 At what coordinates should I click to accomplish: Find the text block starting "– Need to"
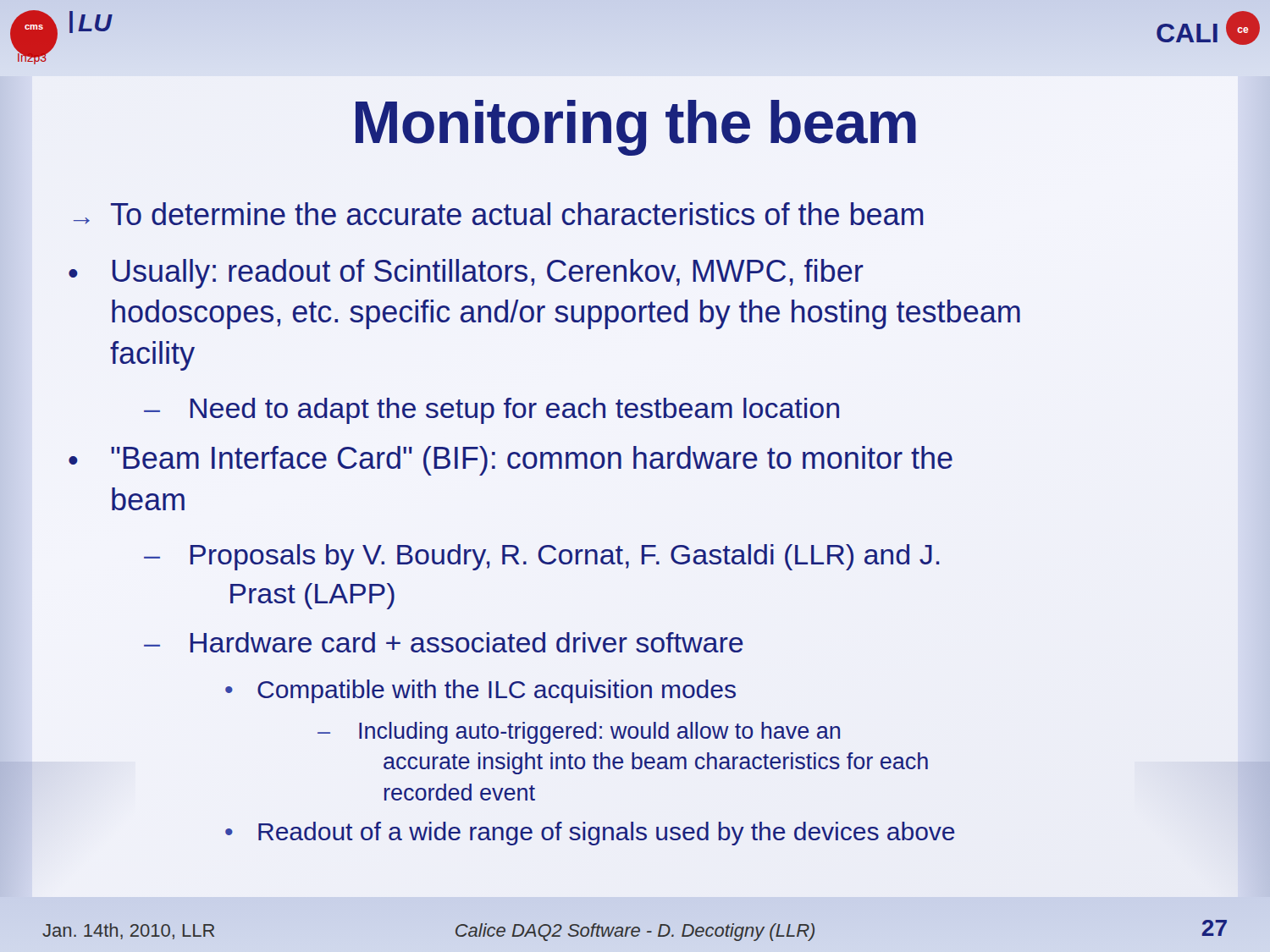(492, 409)
